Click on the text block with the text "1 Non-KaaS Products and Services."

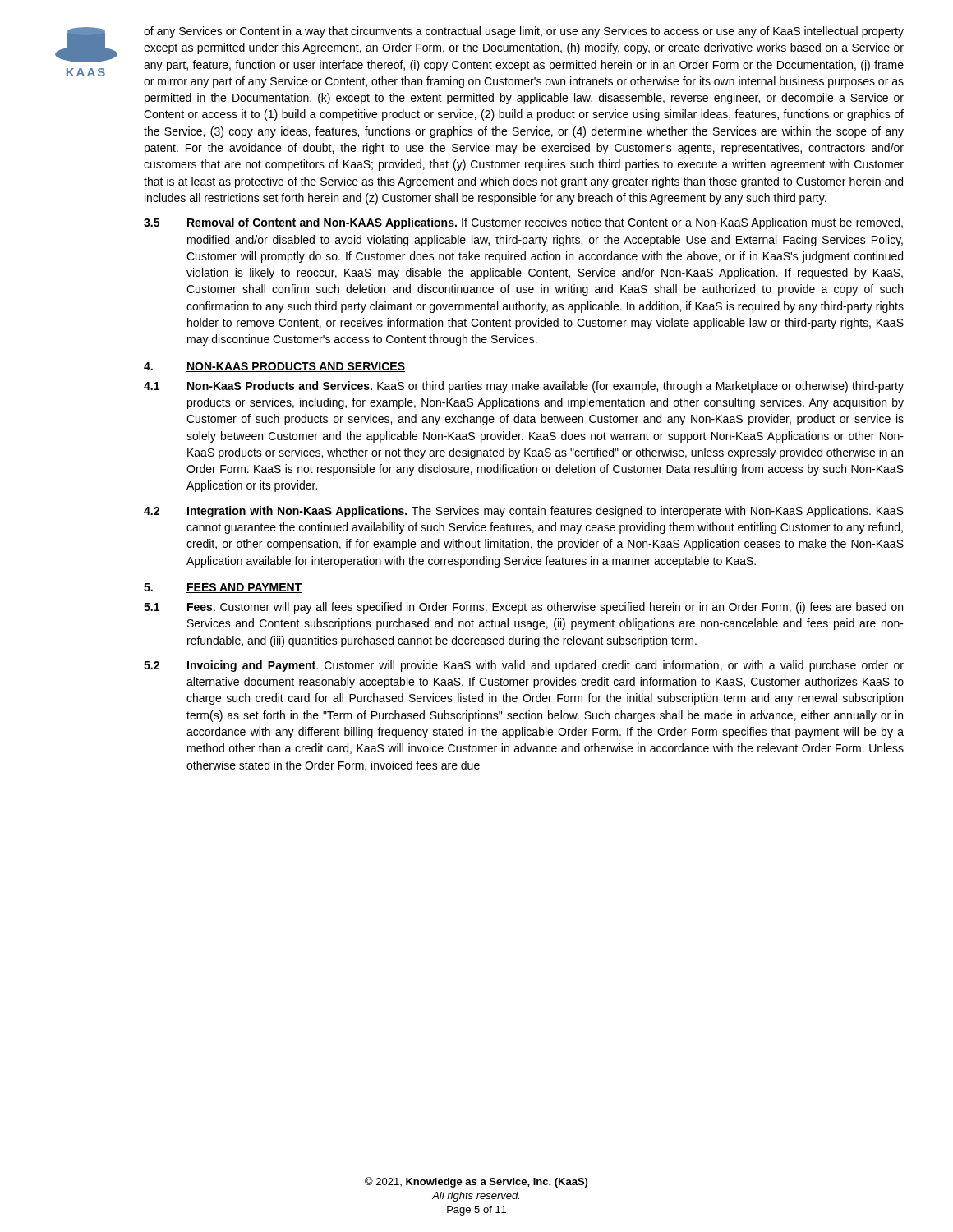click(x=524, y=436)
